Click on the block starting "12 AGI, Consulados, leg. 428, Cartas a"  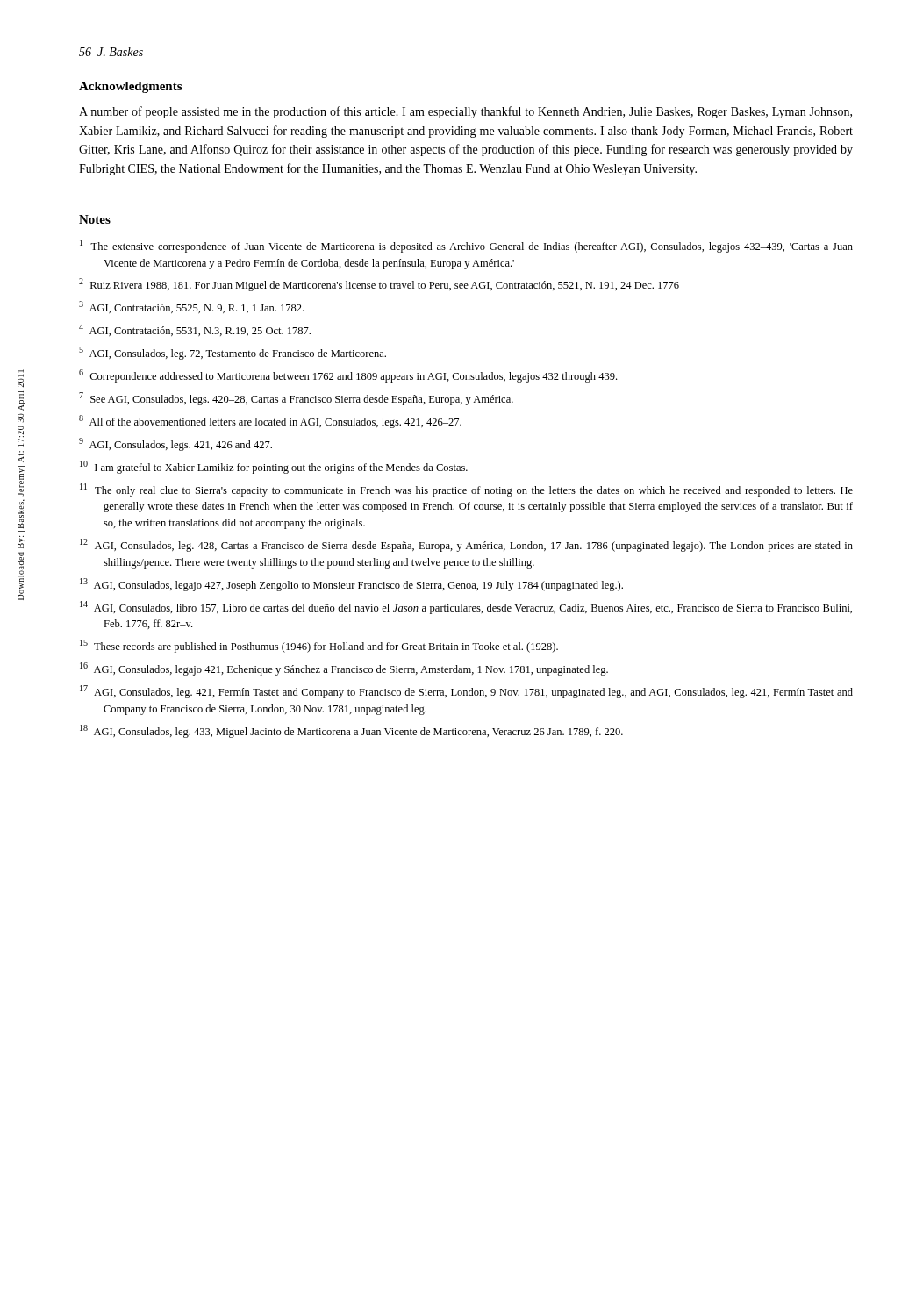[x=466, y=553]
